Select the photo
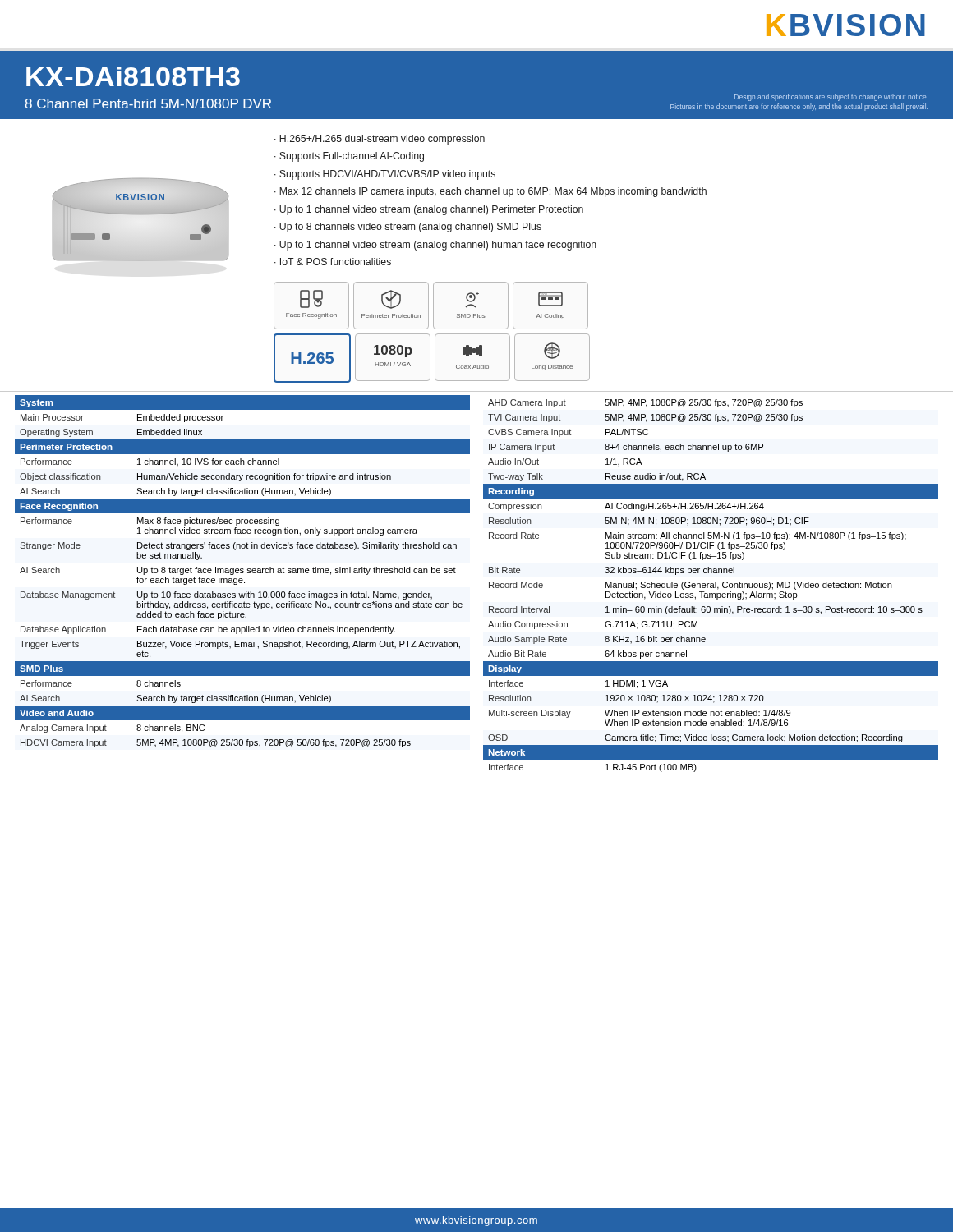Screen dimensions: 1232x953 click(x=140, y=204)
